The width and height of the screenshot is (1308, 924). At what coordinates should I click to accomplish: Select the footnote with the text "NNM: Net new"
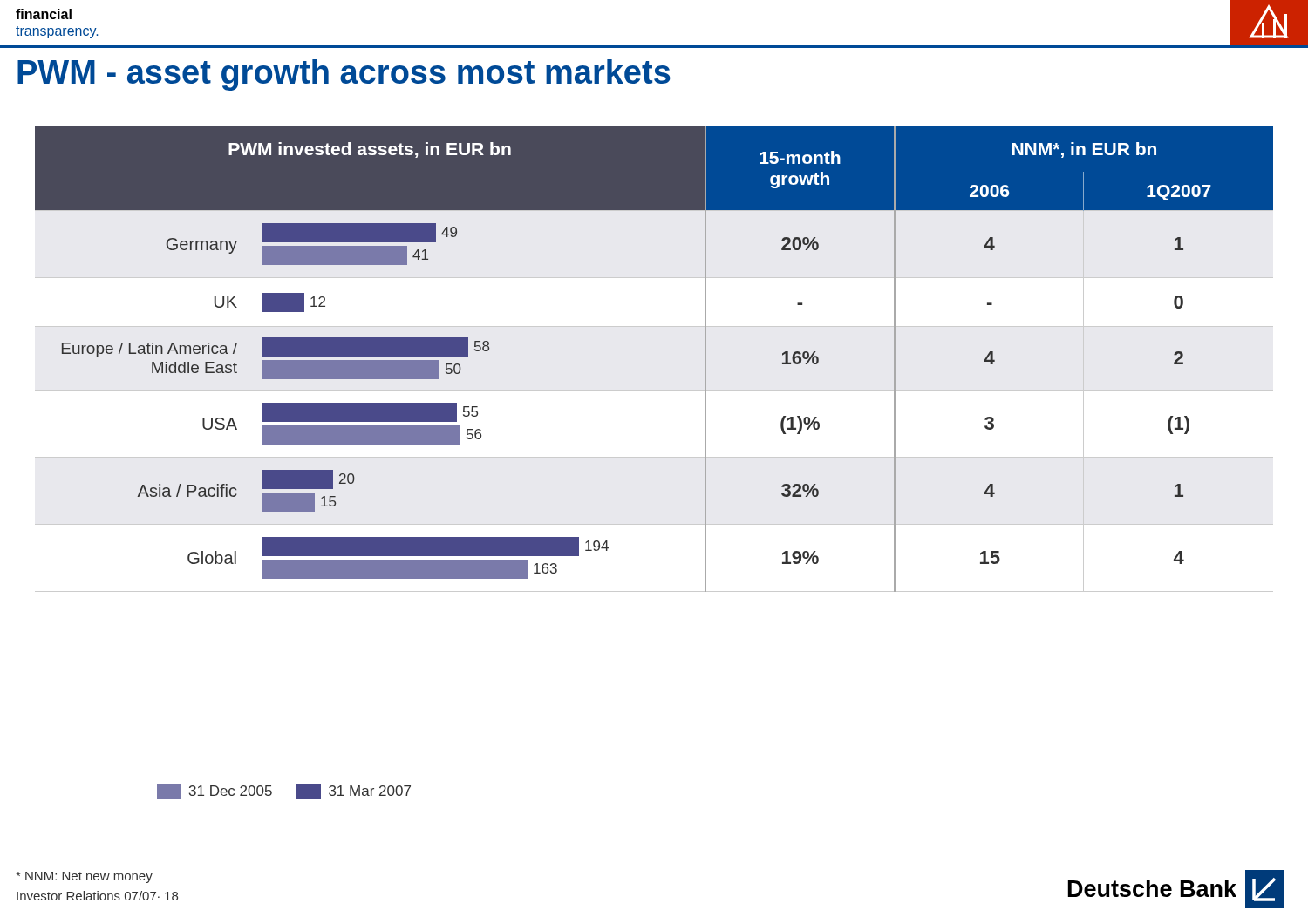[x=84, y=875]
